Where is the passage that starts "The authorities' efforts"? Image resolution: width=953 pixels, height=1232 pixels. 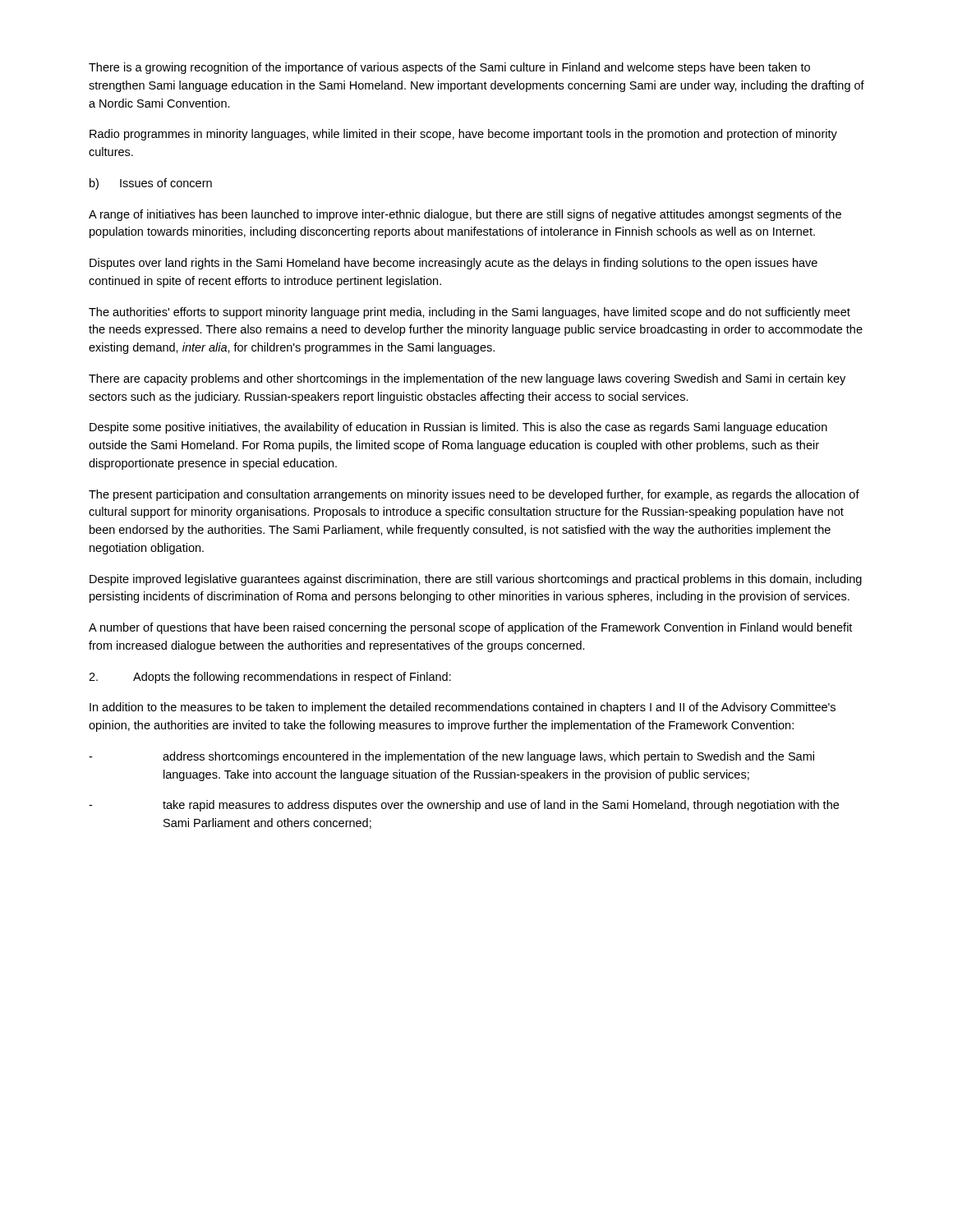pos(476,330)
